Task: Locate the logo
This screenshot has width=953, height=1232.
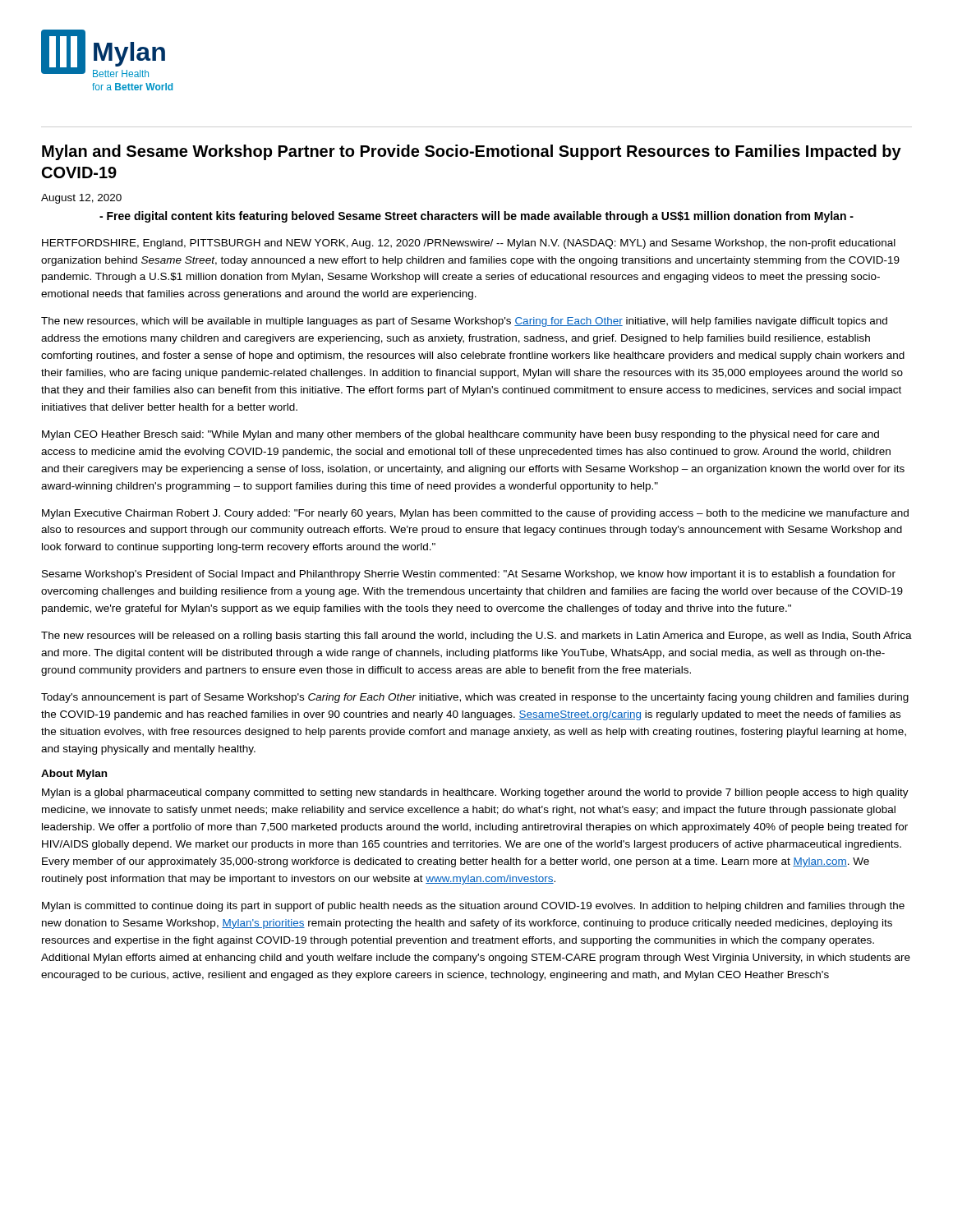Action: tap(476, 67)
